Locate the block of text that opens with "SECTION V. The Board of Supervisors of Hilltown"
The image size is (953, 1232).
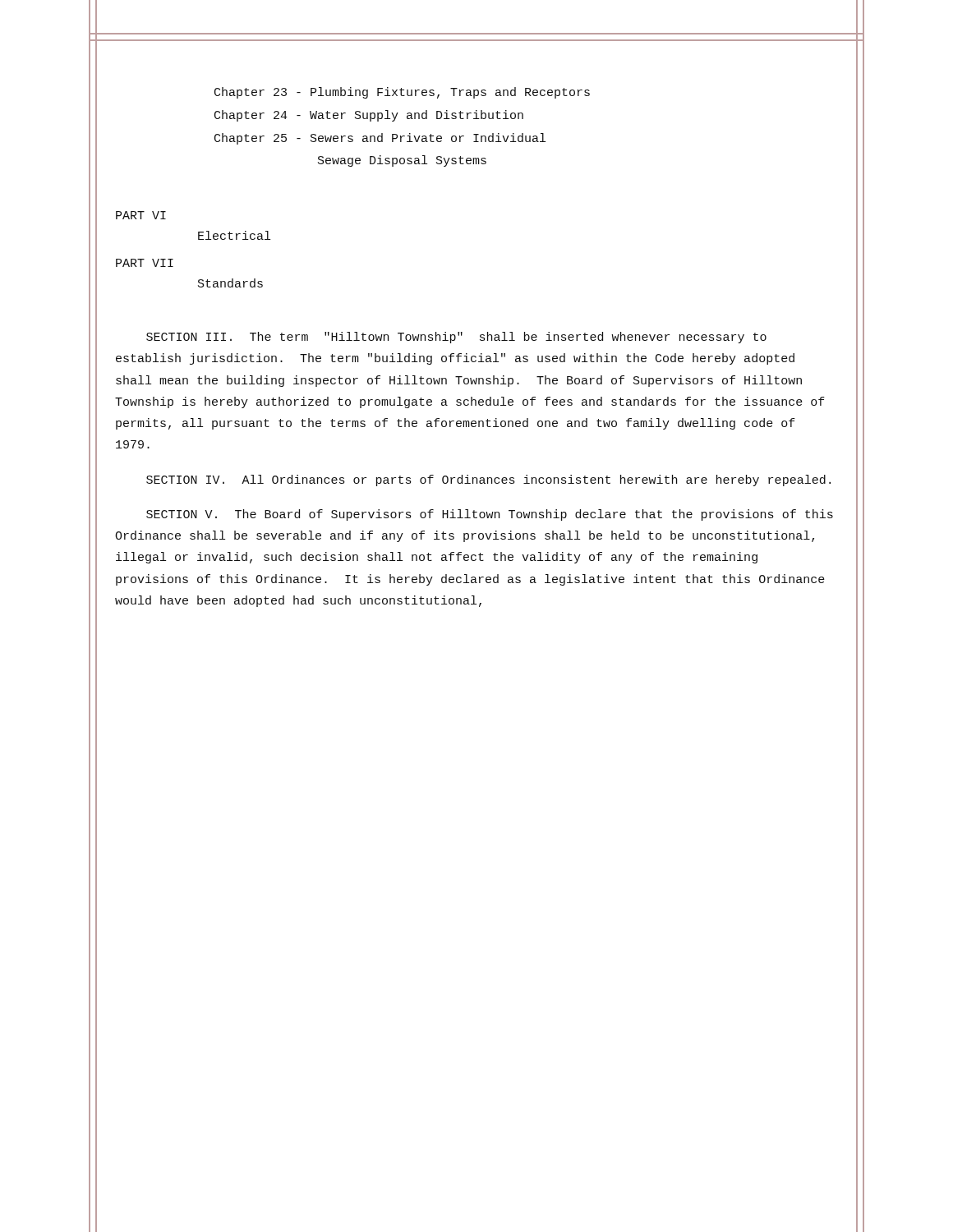tap(476, 559)
